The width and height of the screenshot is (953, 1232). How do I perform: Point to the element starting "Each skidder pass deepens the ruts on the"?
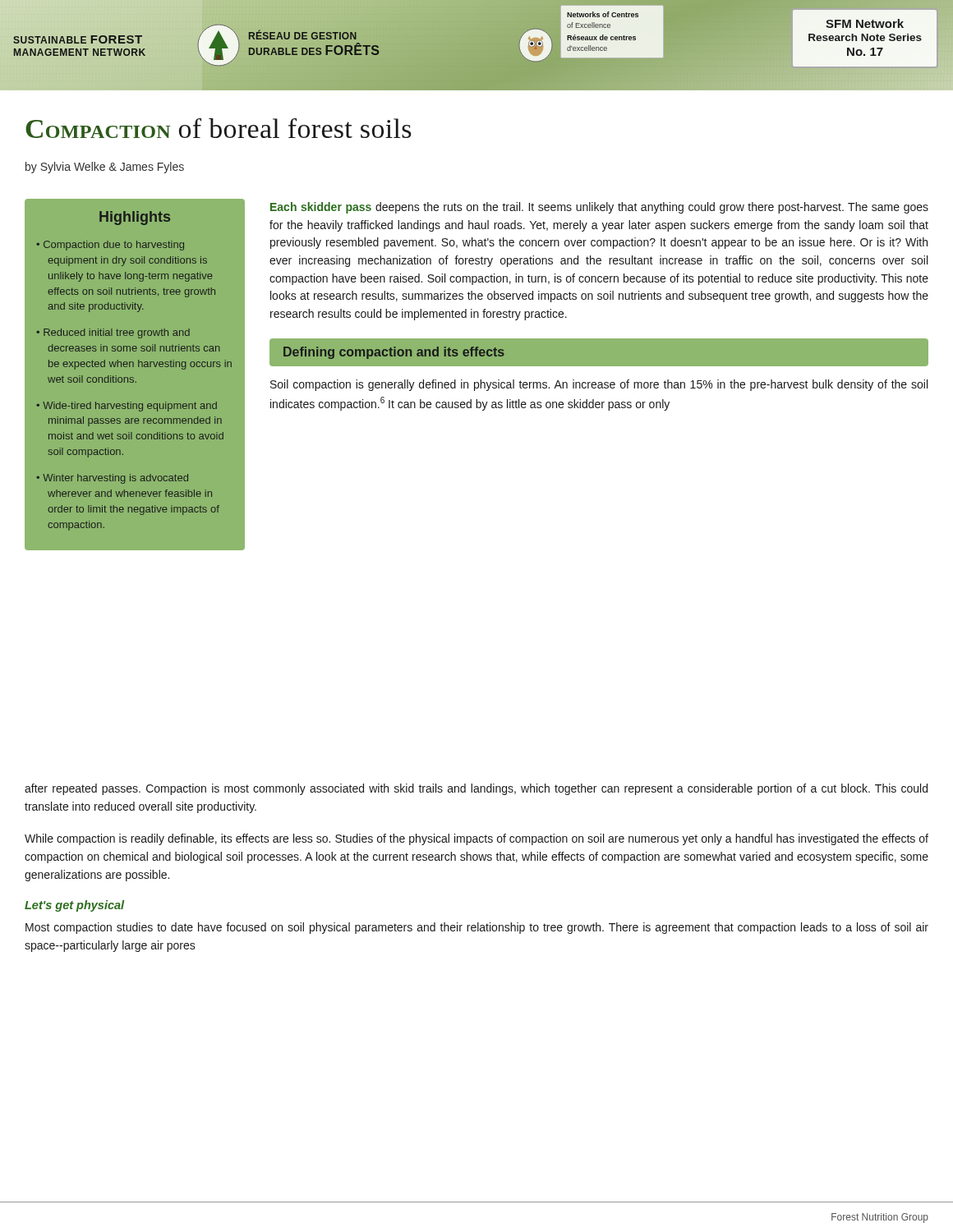599,260
